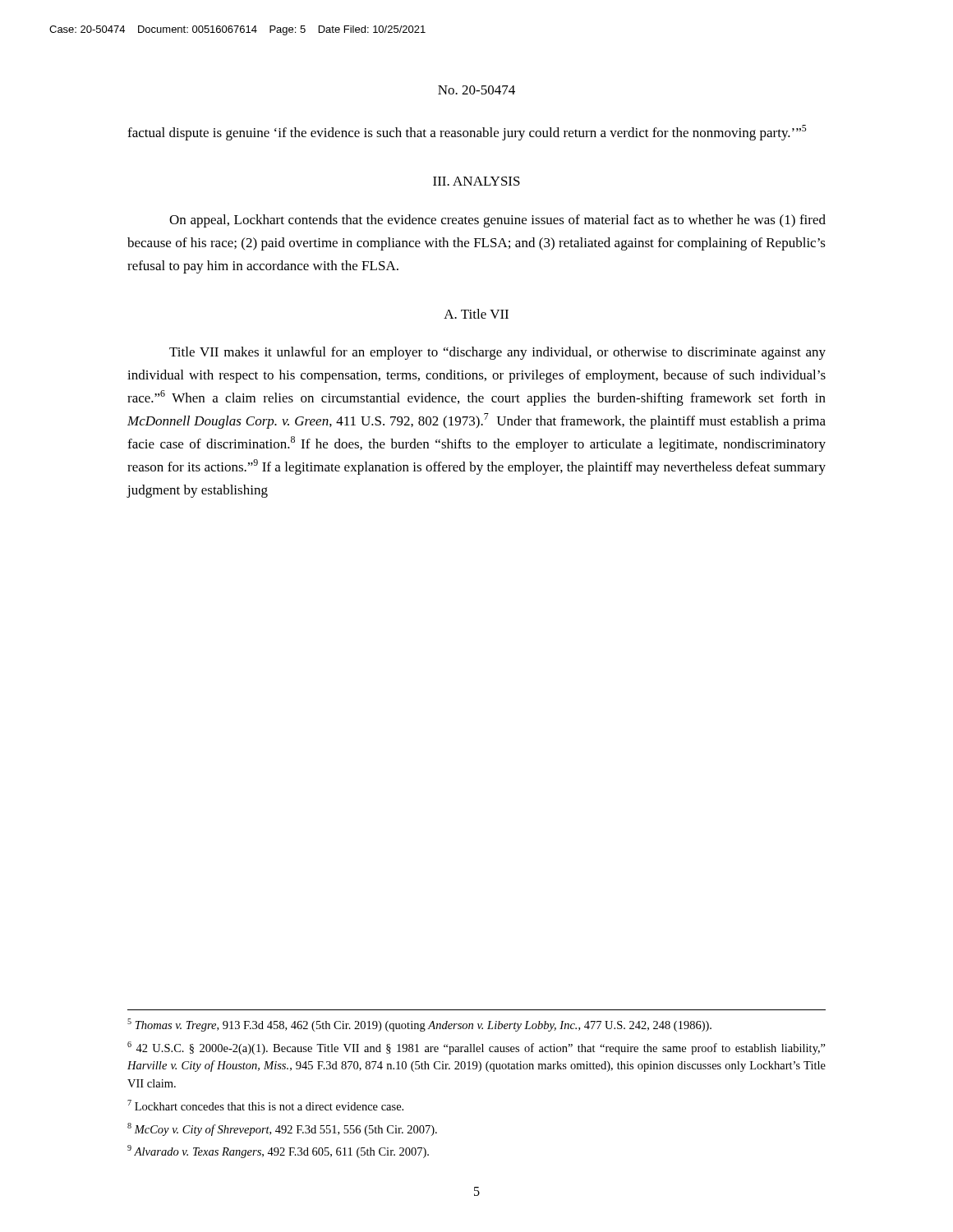This screenshot has height=1232, width=953.
Task: Click on the footnote with the text "8 McCoy v. City"
Action: coord(282,1128)
